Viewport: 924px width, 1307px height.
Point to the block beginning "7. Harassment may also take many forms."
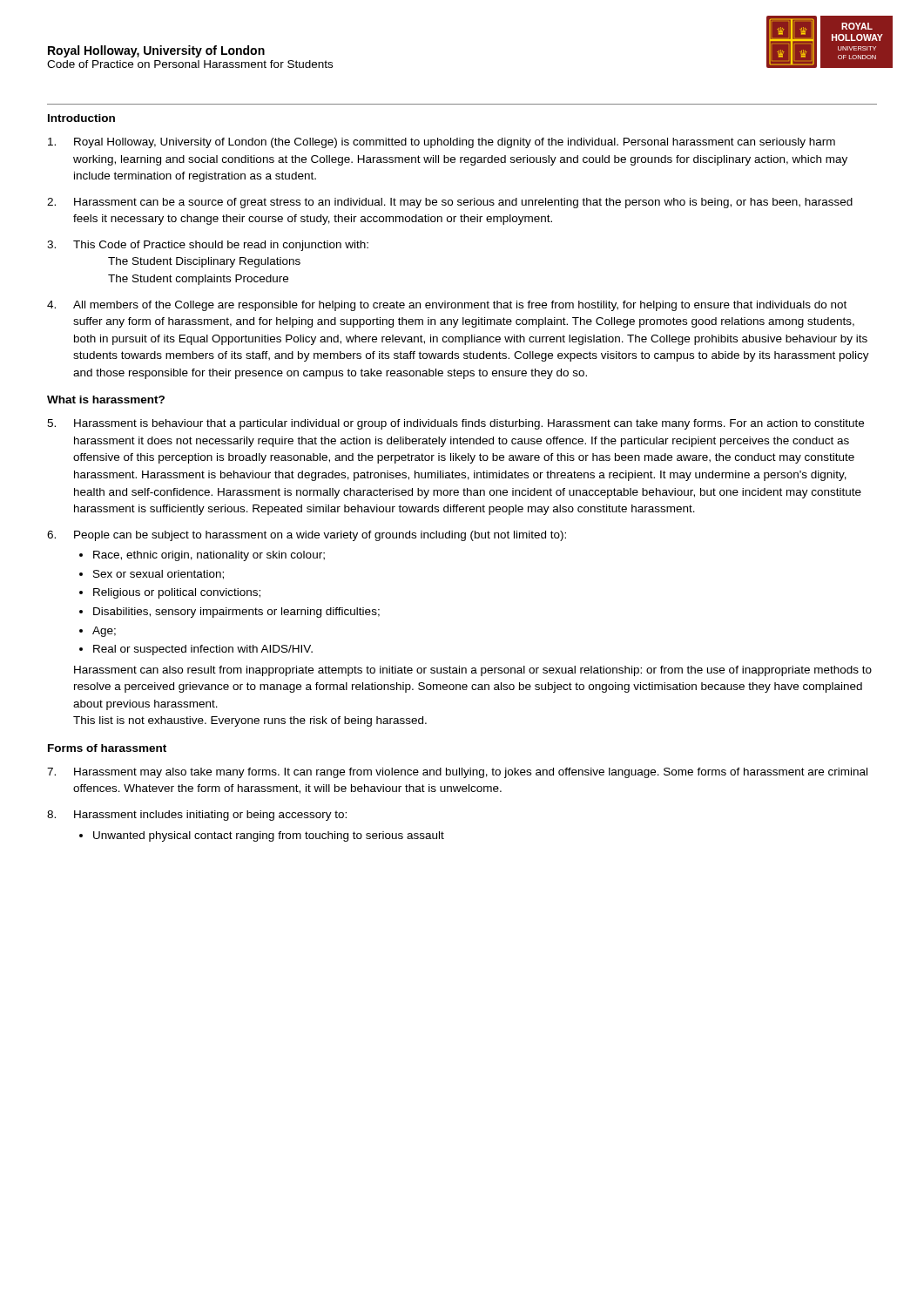(462, 780)
